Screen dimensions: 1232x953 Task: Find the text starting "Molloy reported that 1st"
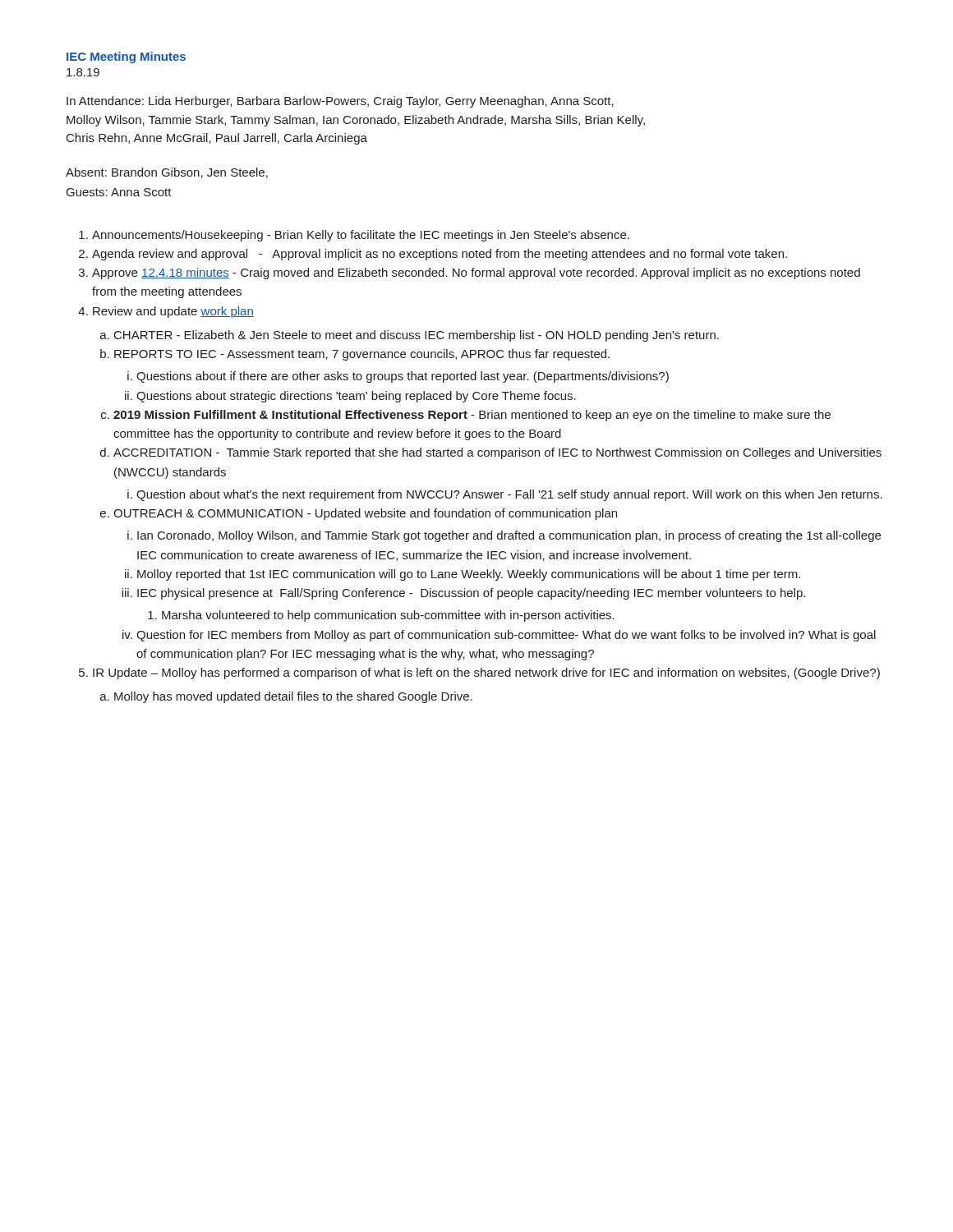click(512, 574)
